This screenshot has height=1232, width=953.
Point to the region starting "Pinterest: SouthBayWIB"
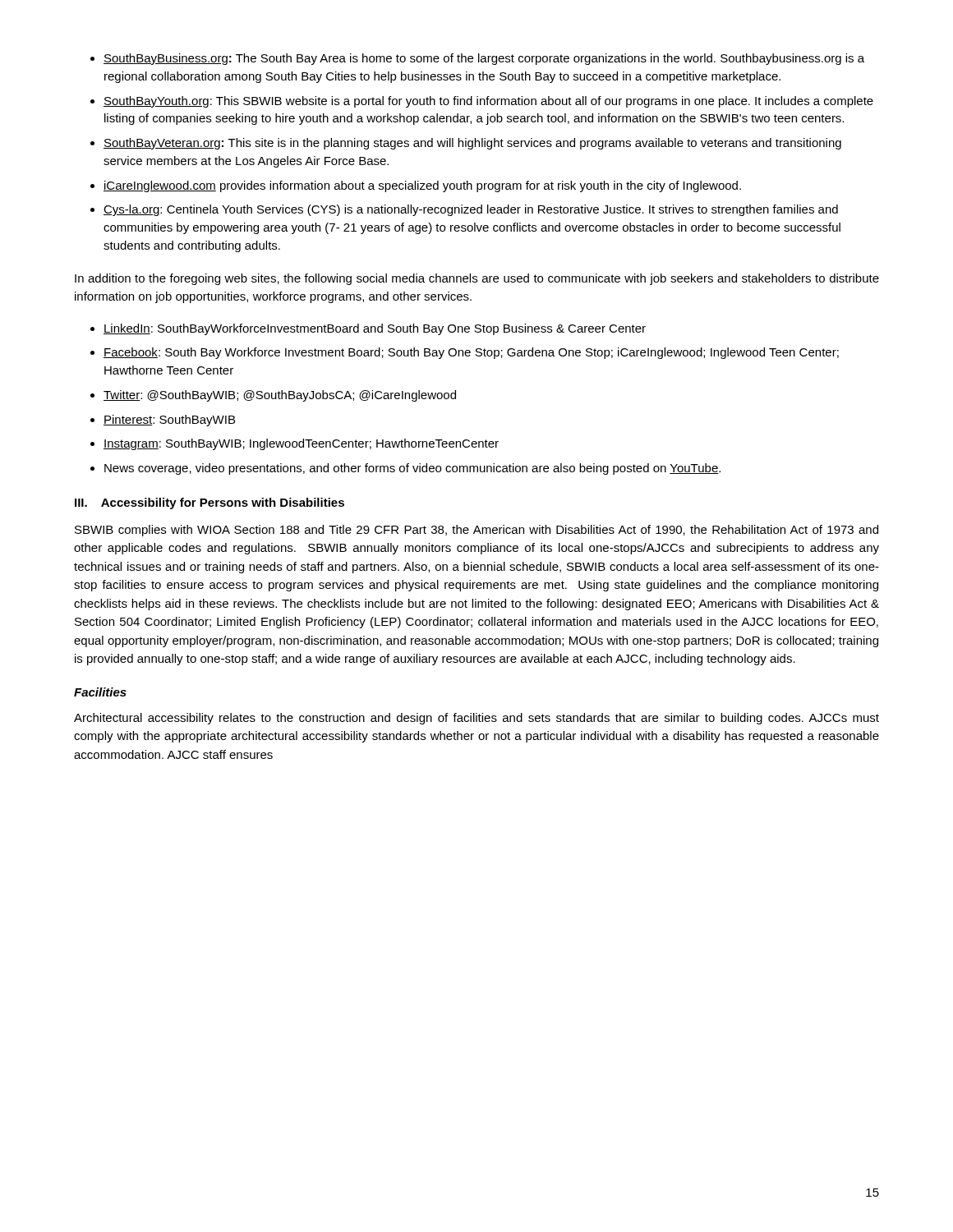(170, 419)
